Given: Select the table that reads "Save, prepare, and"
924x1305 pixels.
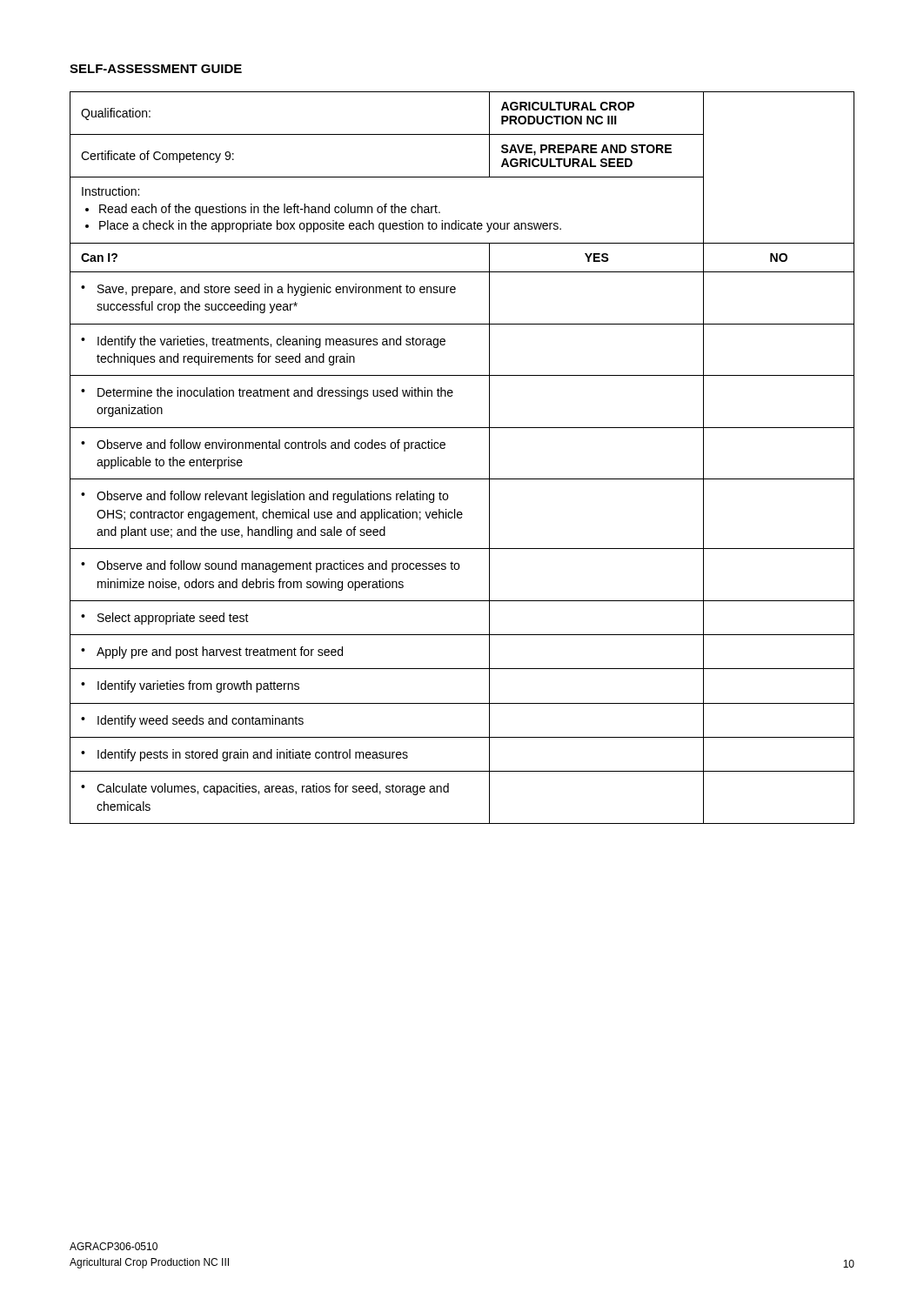Looking at the screenshot, I should coord(462,458).
